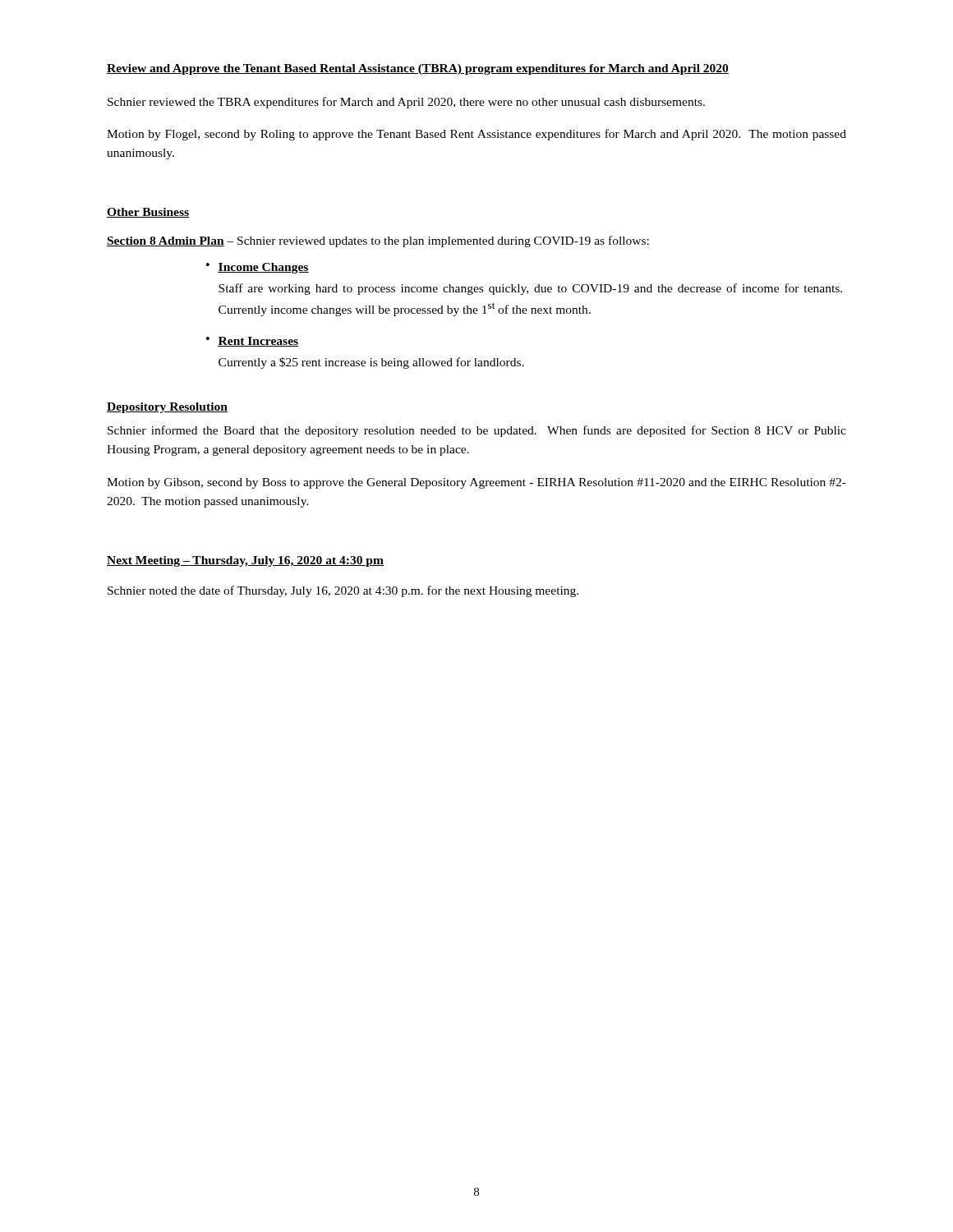953x1232 pixels.
Task: Locate the element starting "Depository Resolution"
Action: (x=167, y=406)
